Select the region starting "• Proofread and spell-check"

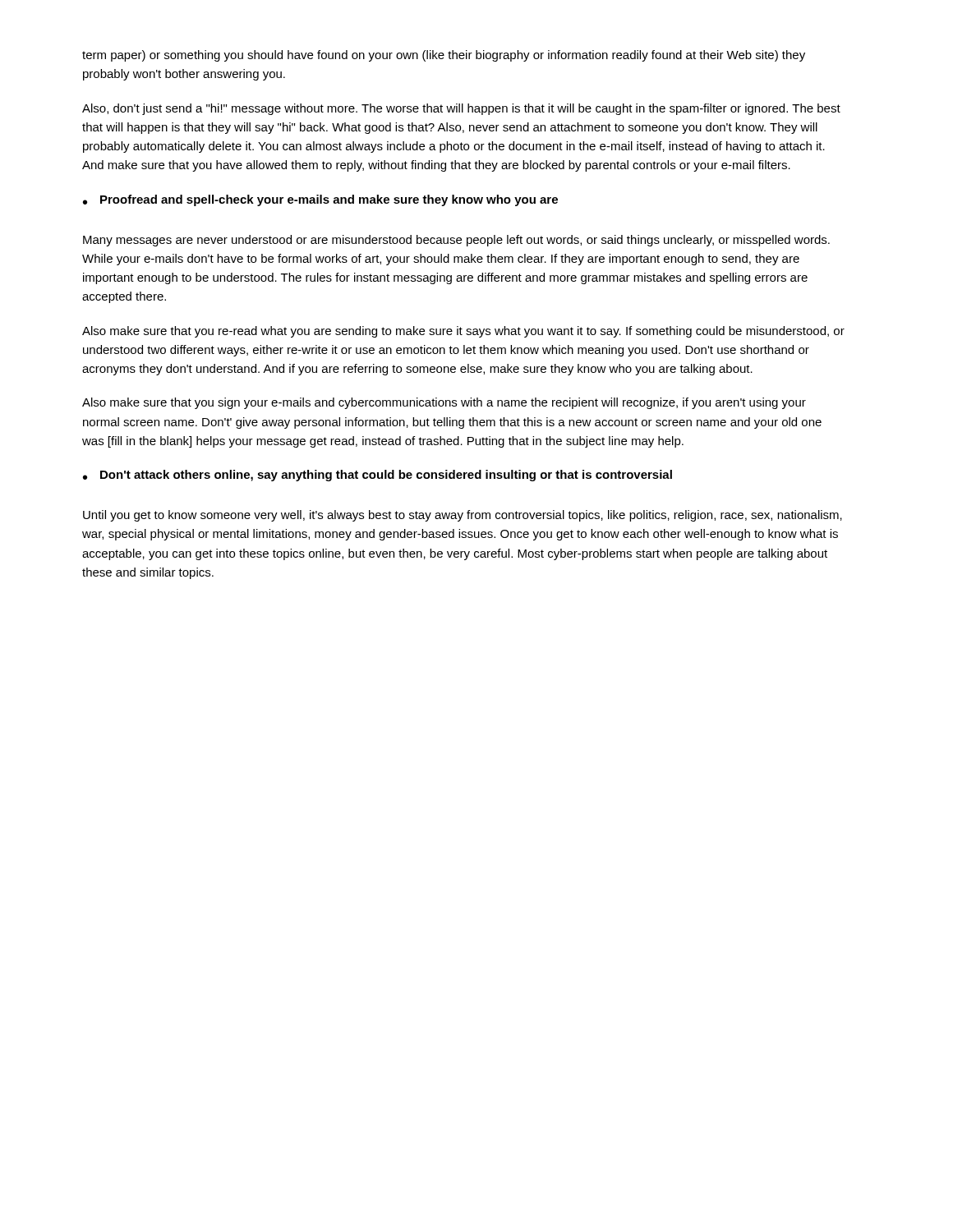320,202
